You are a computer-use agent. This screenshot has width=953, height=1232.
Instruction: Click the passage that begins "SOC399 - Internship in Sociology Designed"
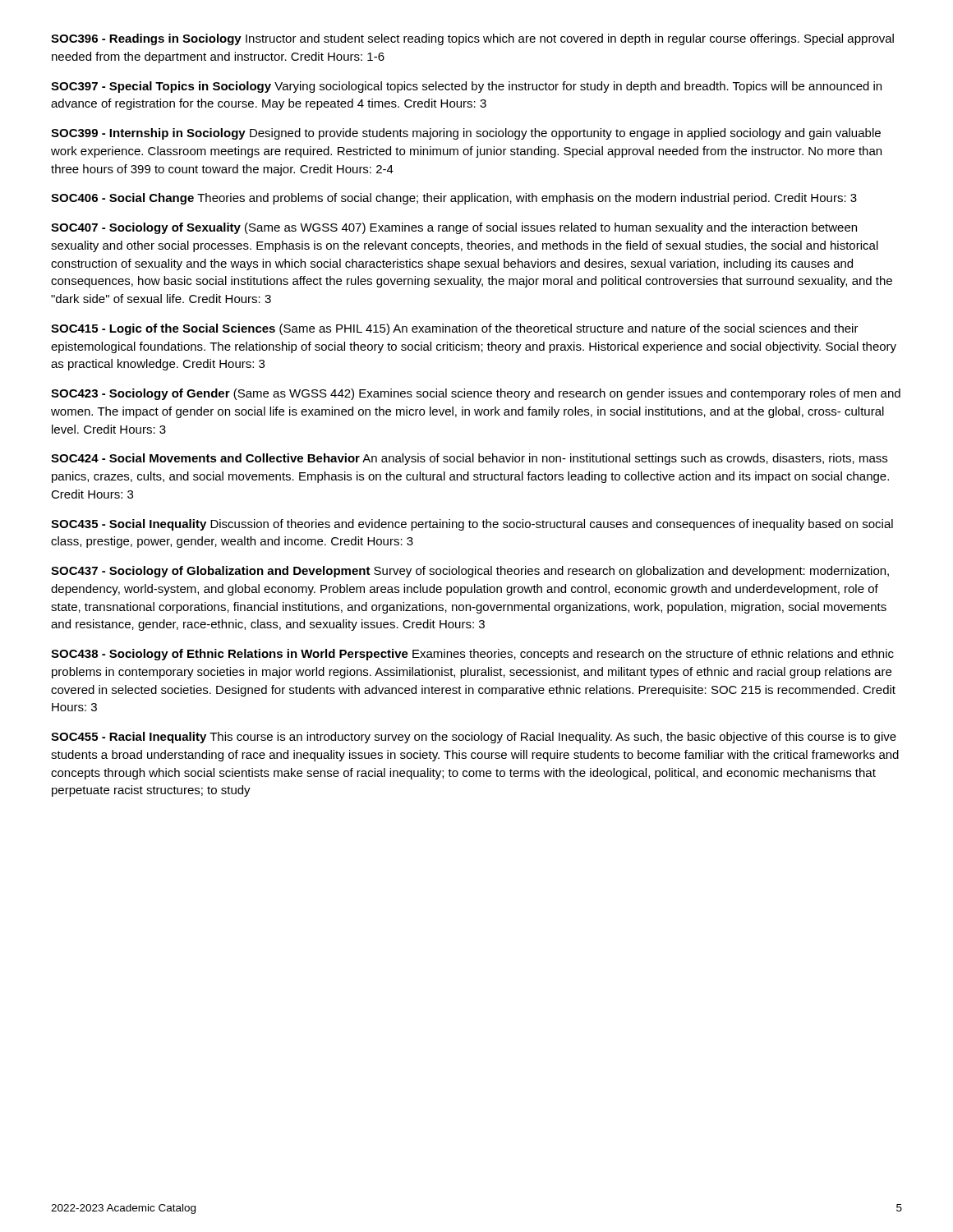[467, 150]
